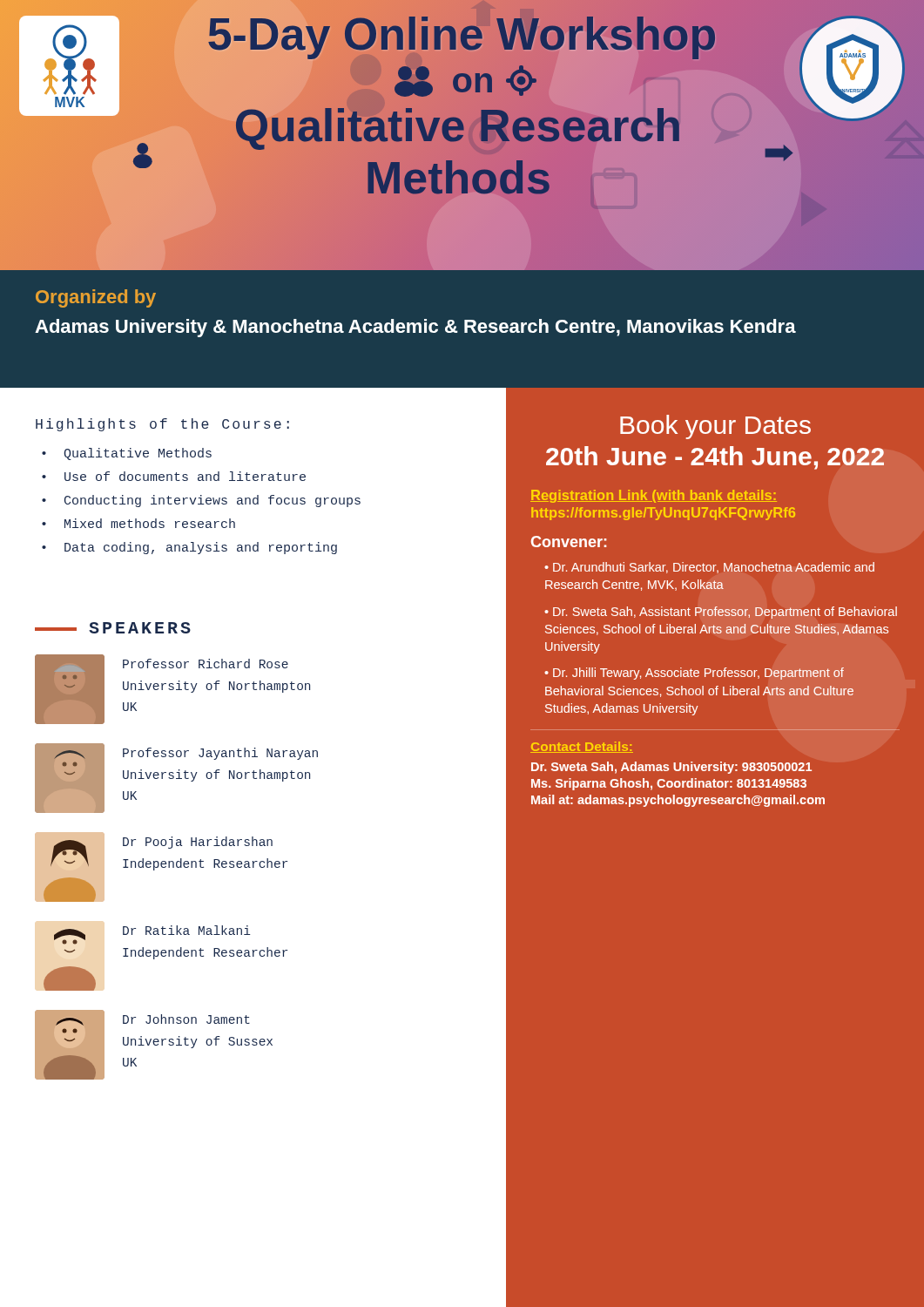Select the text block with the text "Adamas University & Manochetna Academic &"
The width and height of the screenshot is (924, 1307).
415,326
